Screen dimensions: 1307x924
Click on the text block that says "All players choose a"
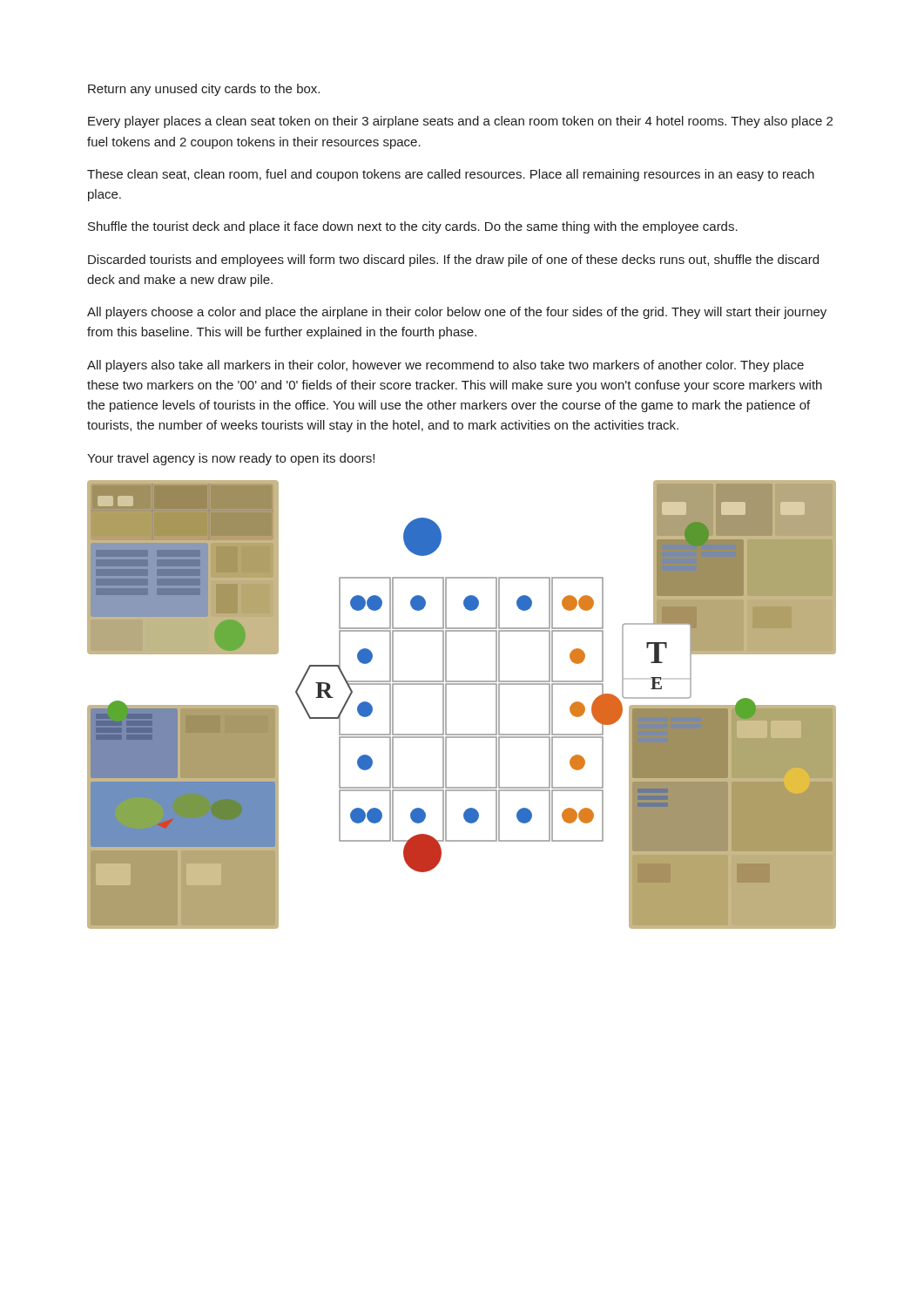click(457, 322)
